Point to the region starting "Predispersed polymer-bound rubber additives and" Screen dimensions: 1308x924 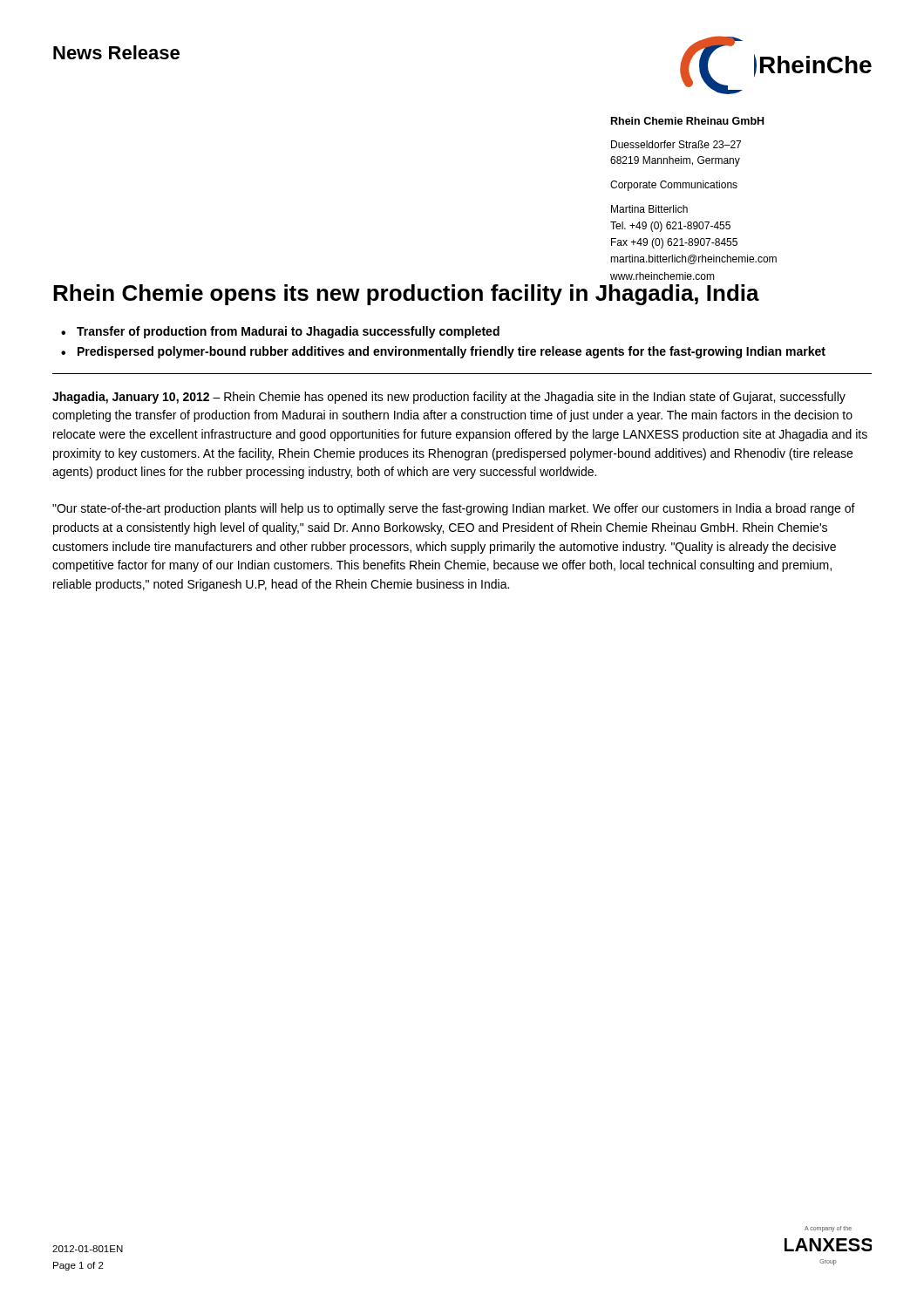451,352
